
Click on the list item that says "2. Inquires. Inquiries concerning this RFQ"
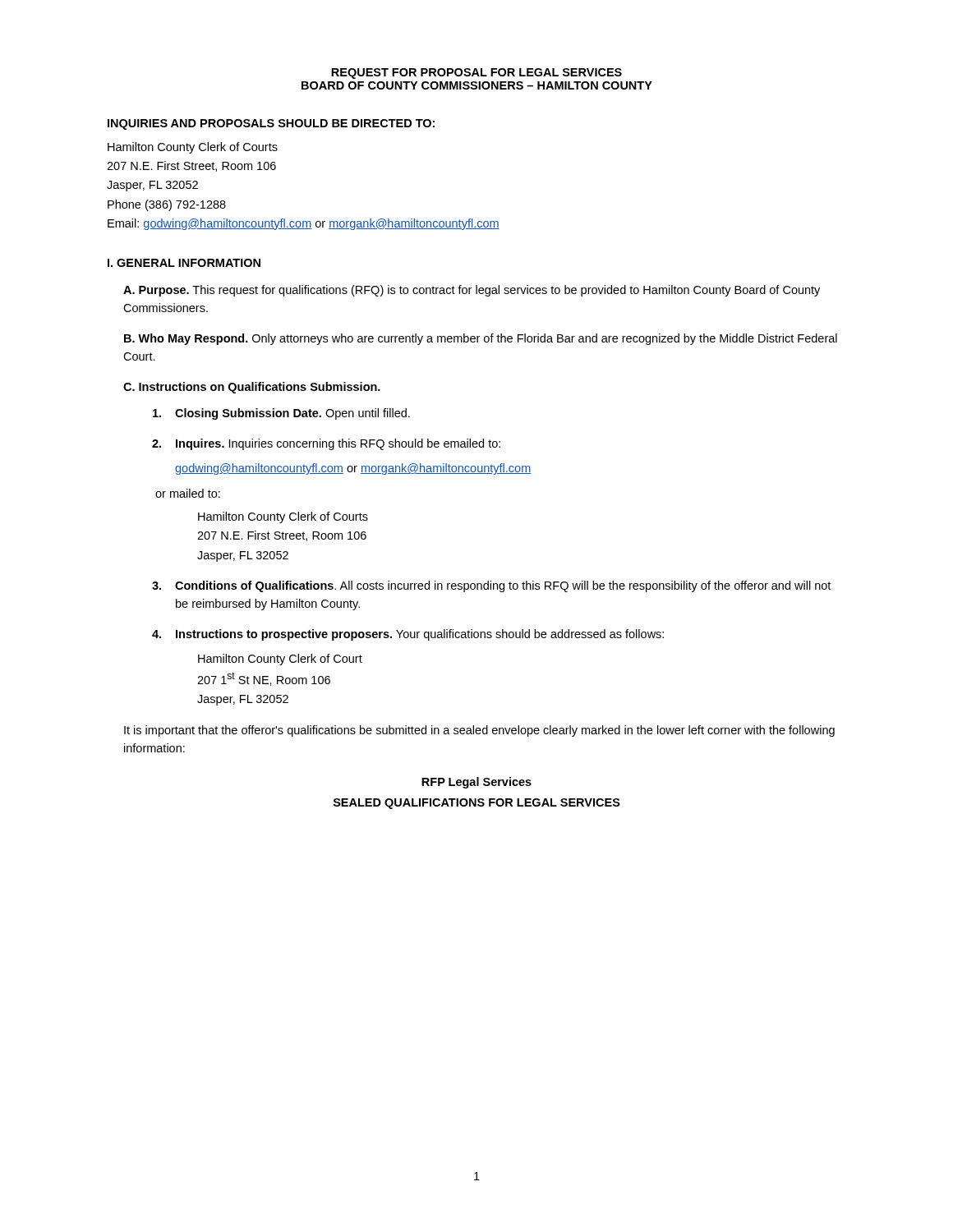tap(326, 444)
